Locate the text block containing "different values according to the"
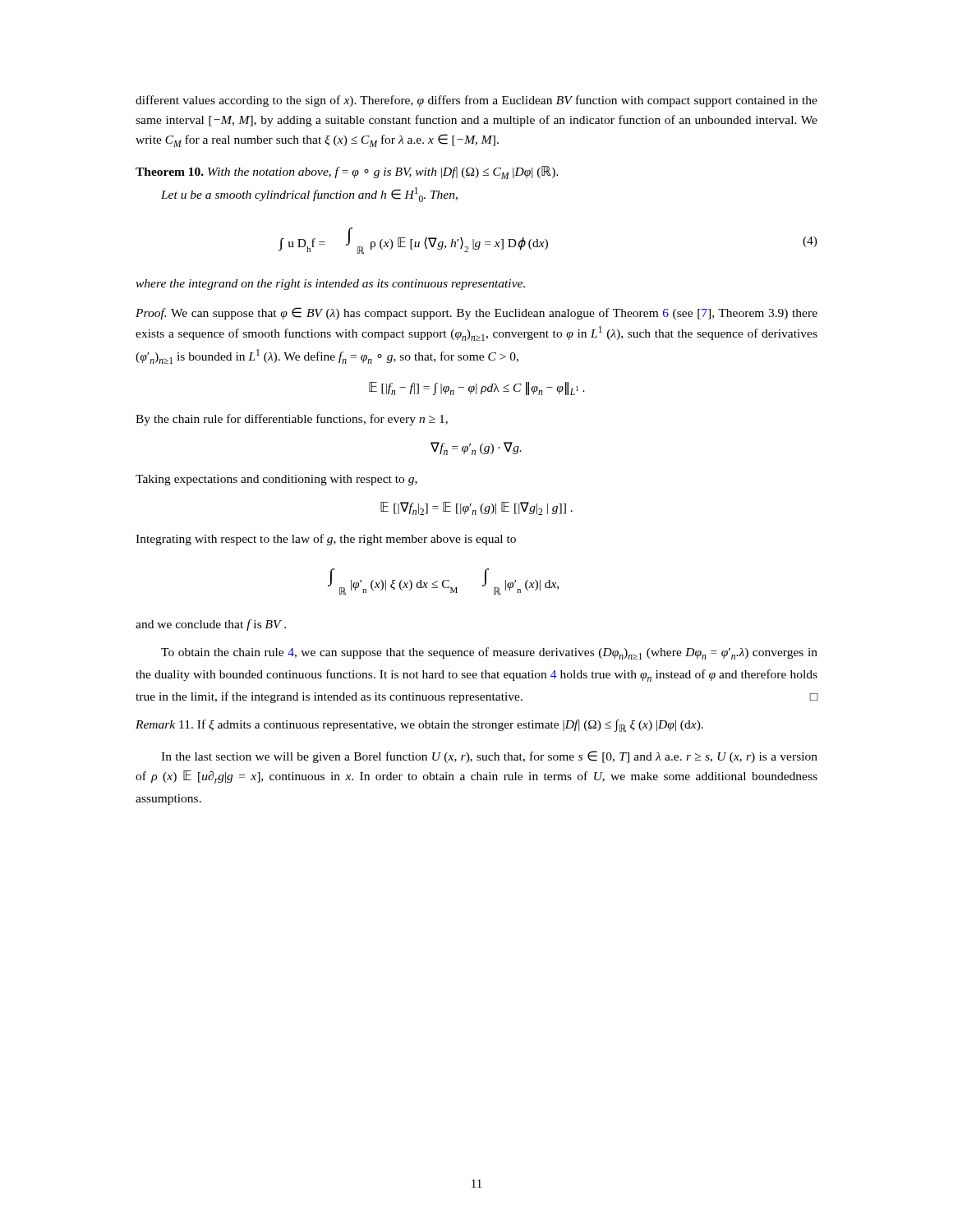The image size is (953, 1232). (x=476, y=121)
